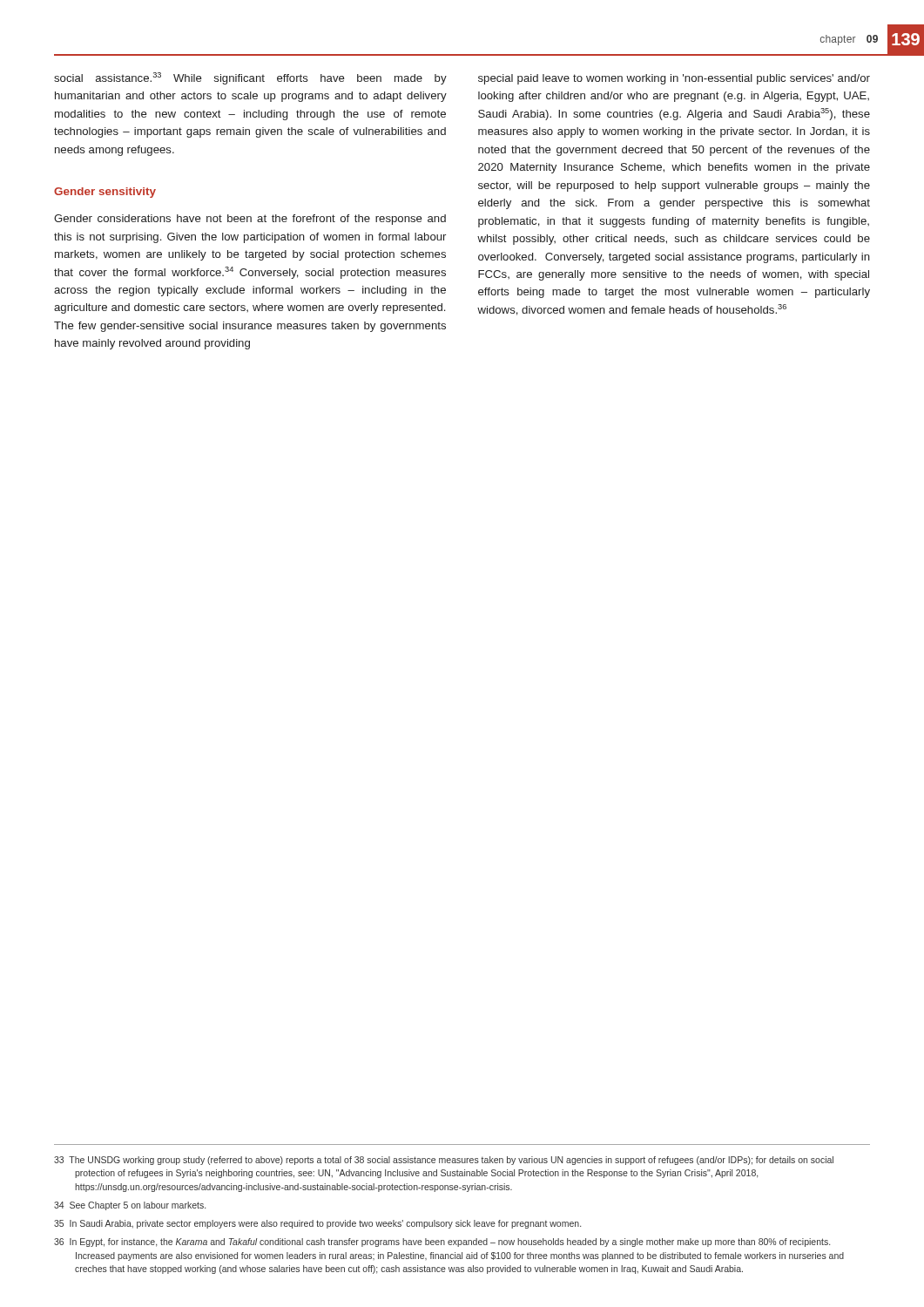Locate the block of text that opens with "social assistance.33 While significant efforts"
Screen dimensions: 1307x924
pyautogui.click(x=250, y=114)
